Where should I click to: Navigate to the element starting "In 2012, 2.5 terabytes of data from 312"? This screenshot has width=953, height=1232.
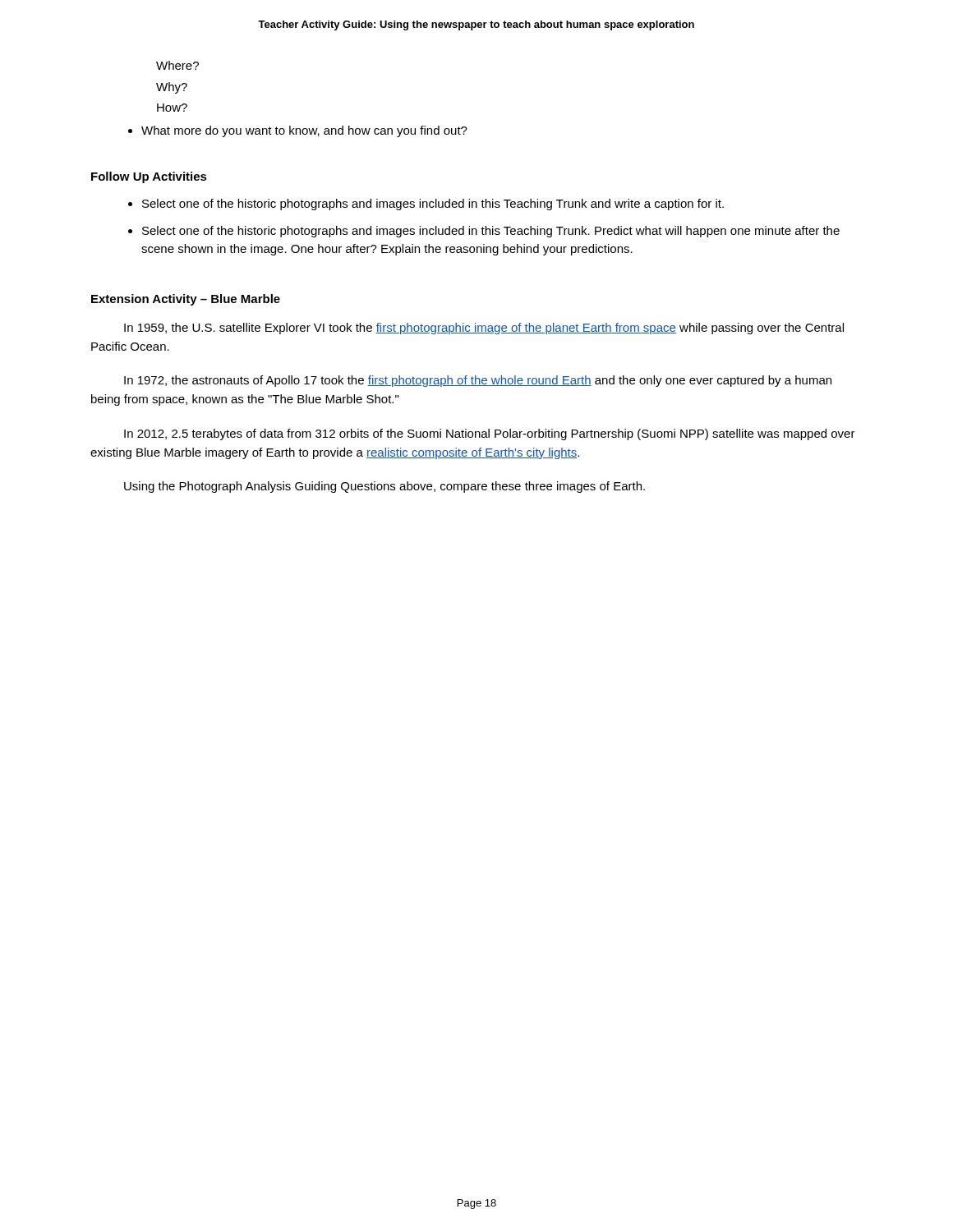(x=473, y=442)
